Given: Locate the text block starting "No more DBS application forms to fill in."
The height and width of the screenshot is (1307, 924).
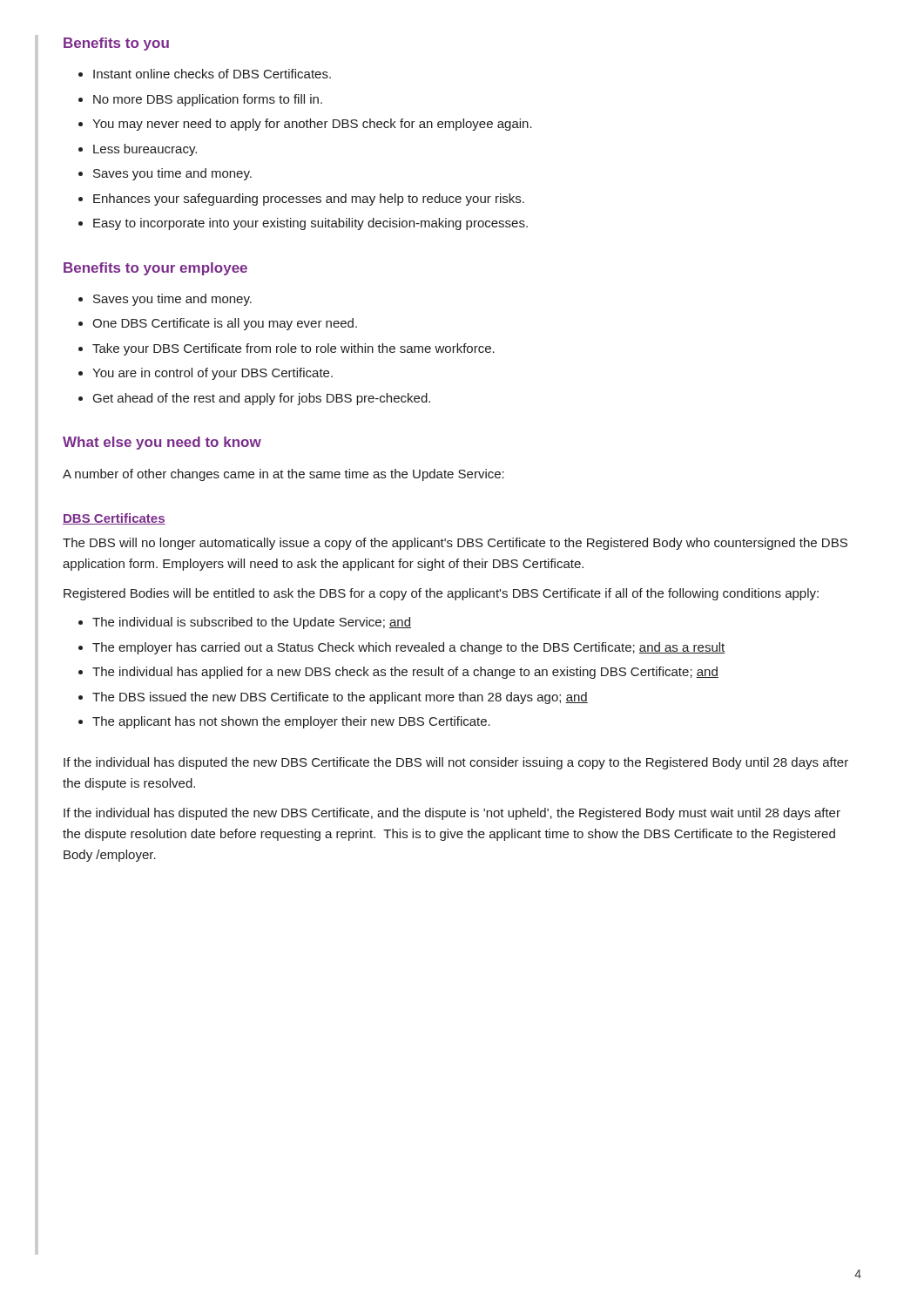Looking at the screenshot, I should (x=208, y=100).
